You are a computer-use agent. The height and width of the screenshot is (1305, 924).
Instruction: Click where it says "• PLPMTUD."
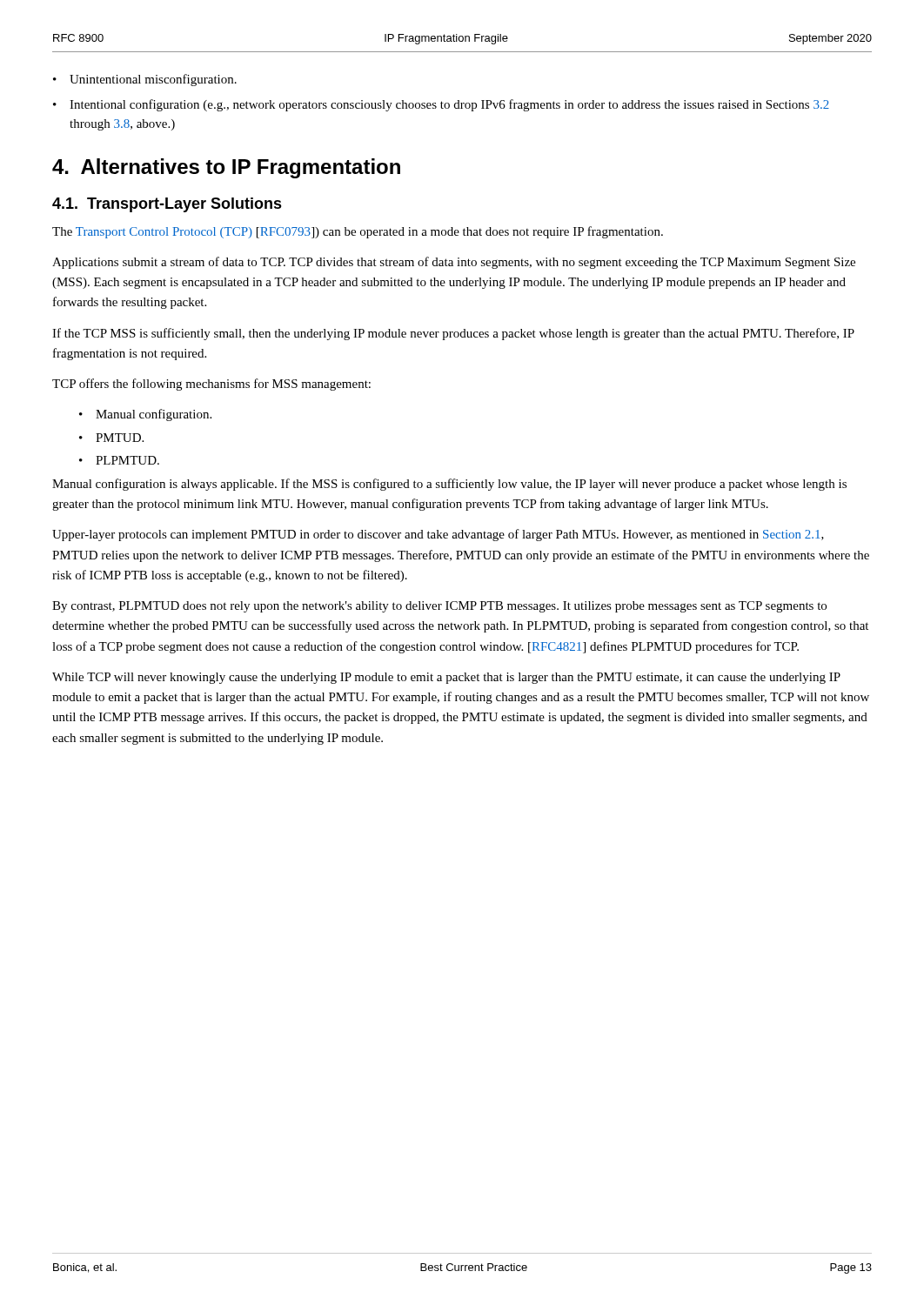point(119,461)
